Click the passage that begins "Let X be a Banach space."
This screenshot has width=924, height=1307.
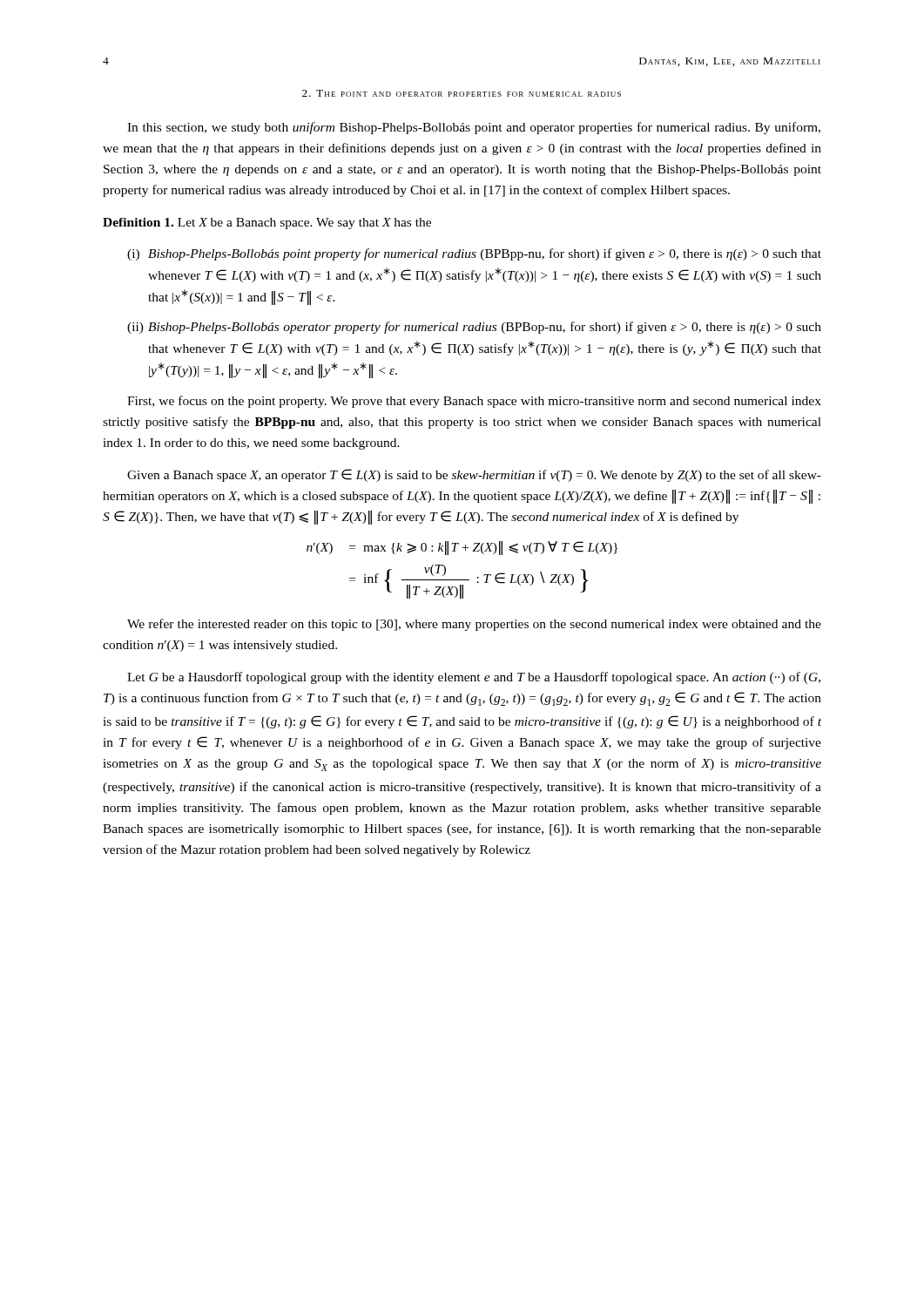point(305,222)
